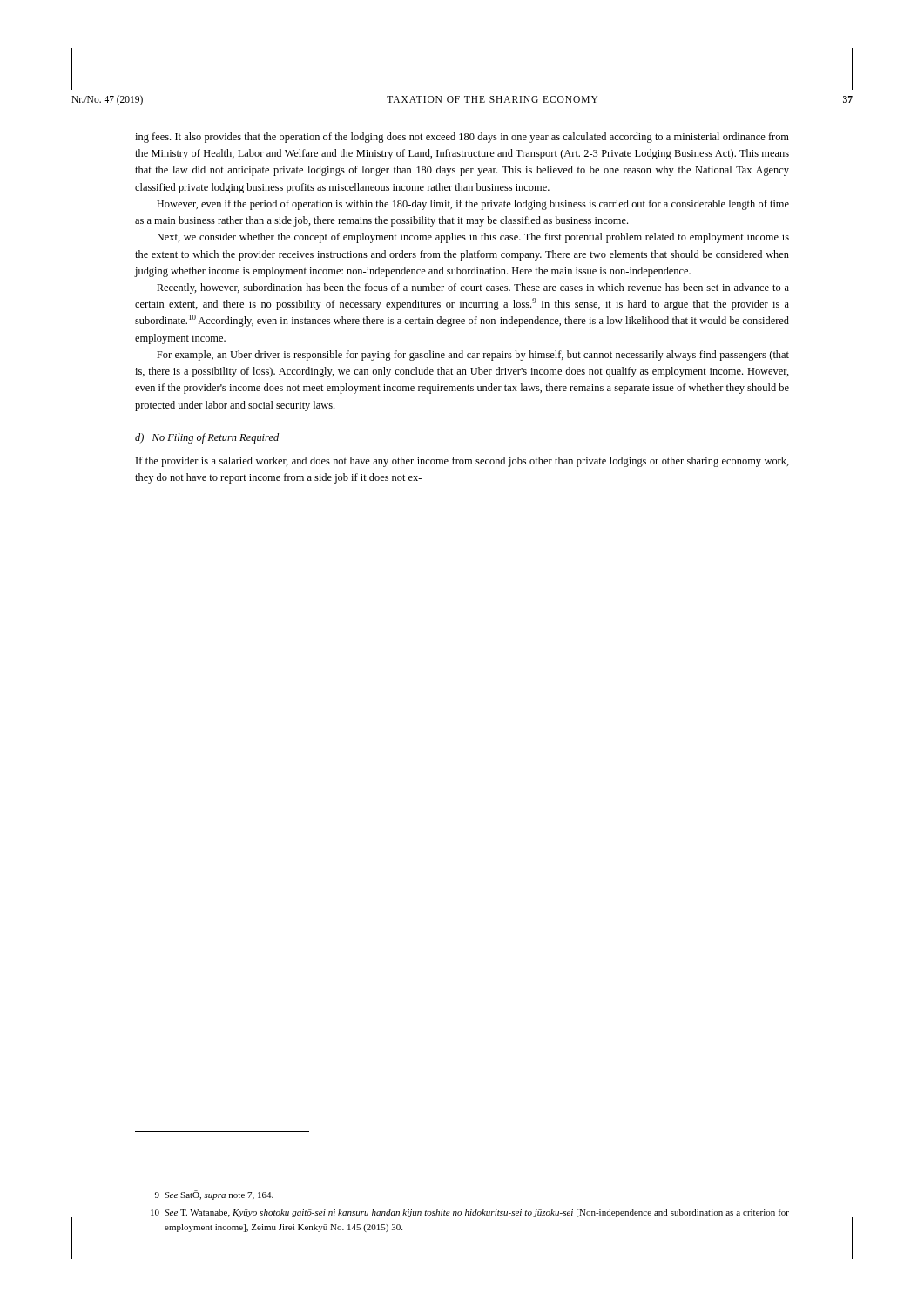Click on the passage starting "If the provider is a salaried"

coord(462,470)
